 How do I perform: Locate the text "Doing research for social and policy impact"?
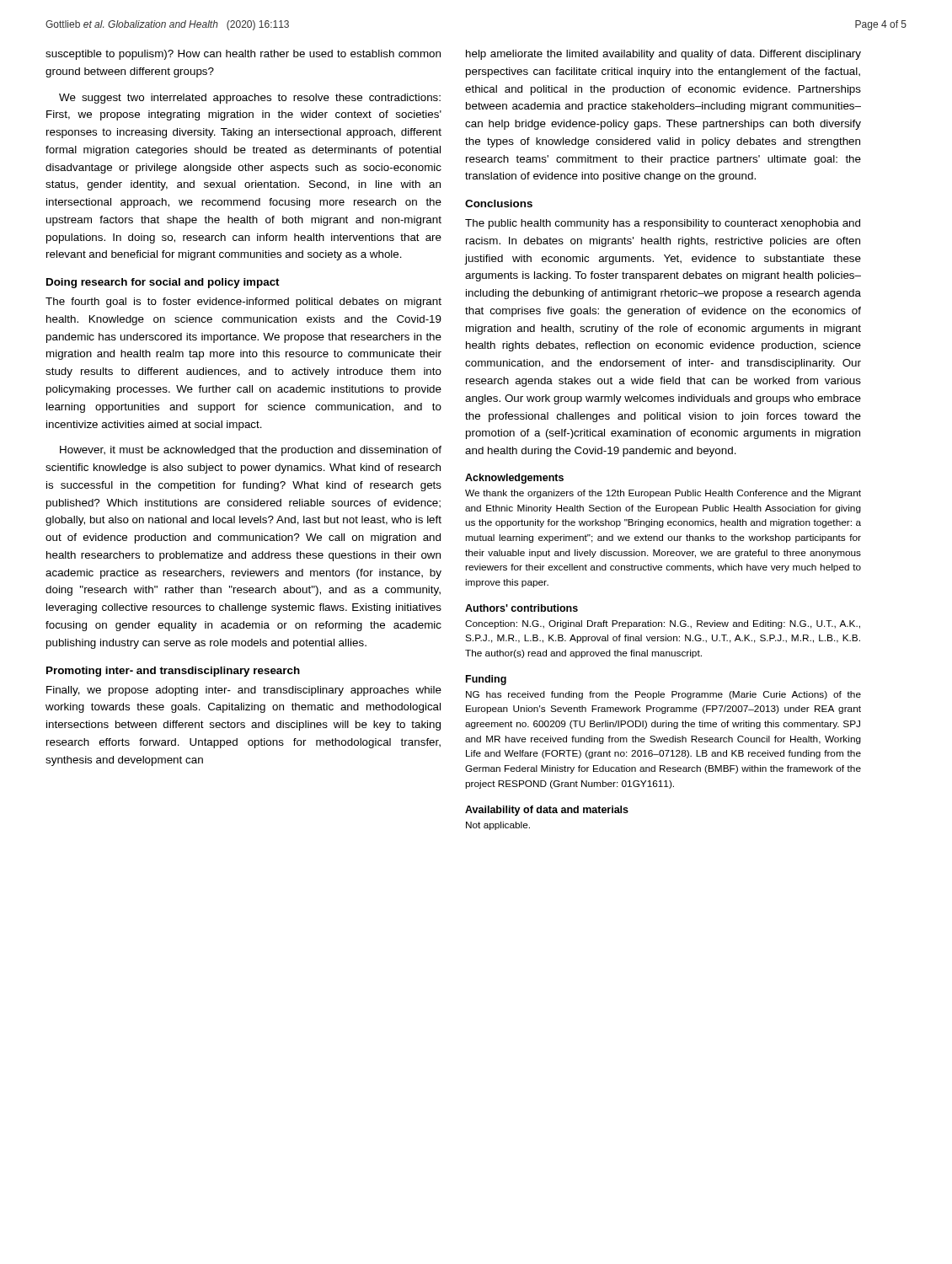(x=162, y=282)
